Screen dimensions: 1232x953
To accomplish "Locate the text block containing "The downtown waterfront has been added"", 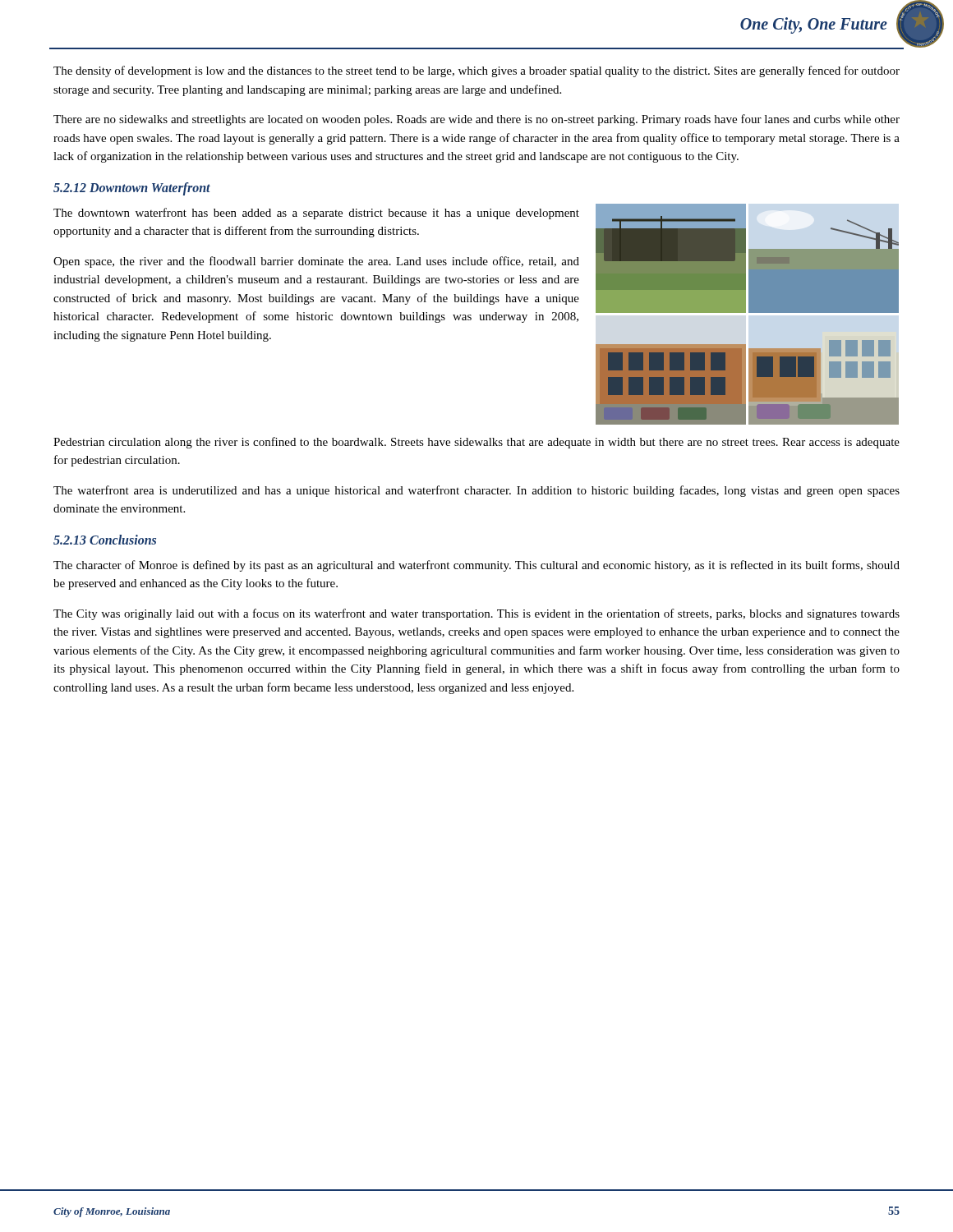I will click(316, 222).
